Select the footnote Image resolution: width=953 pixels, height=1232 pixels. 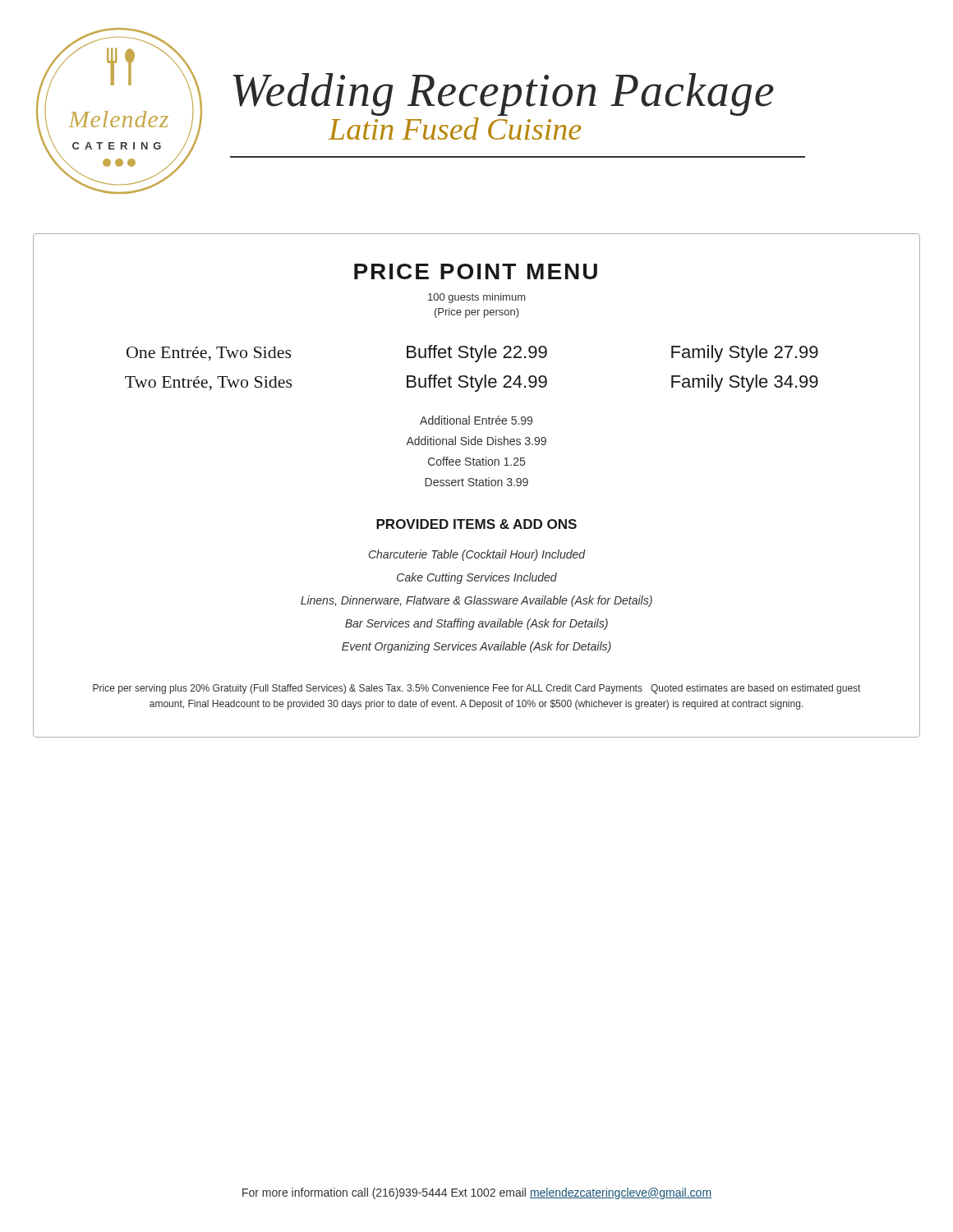tap(476, 696)
